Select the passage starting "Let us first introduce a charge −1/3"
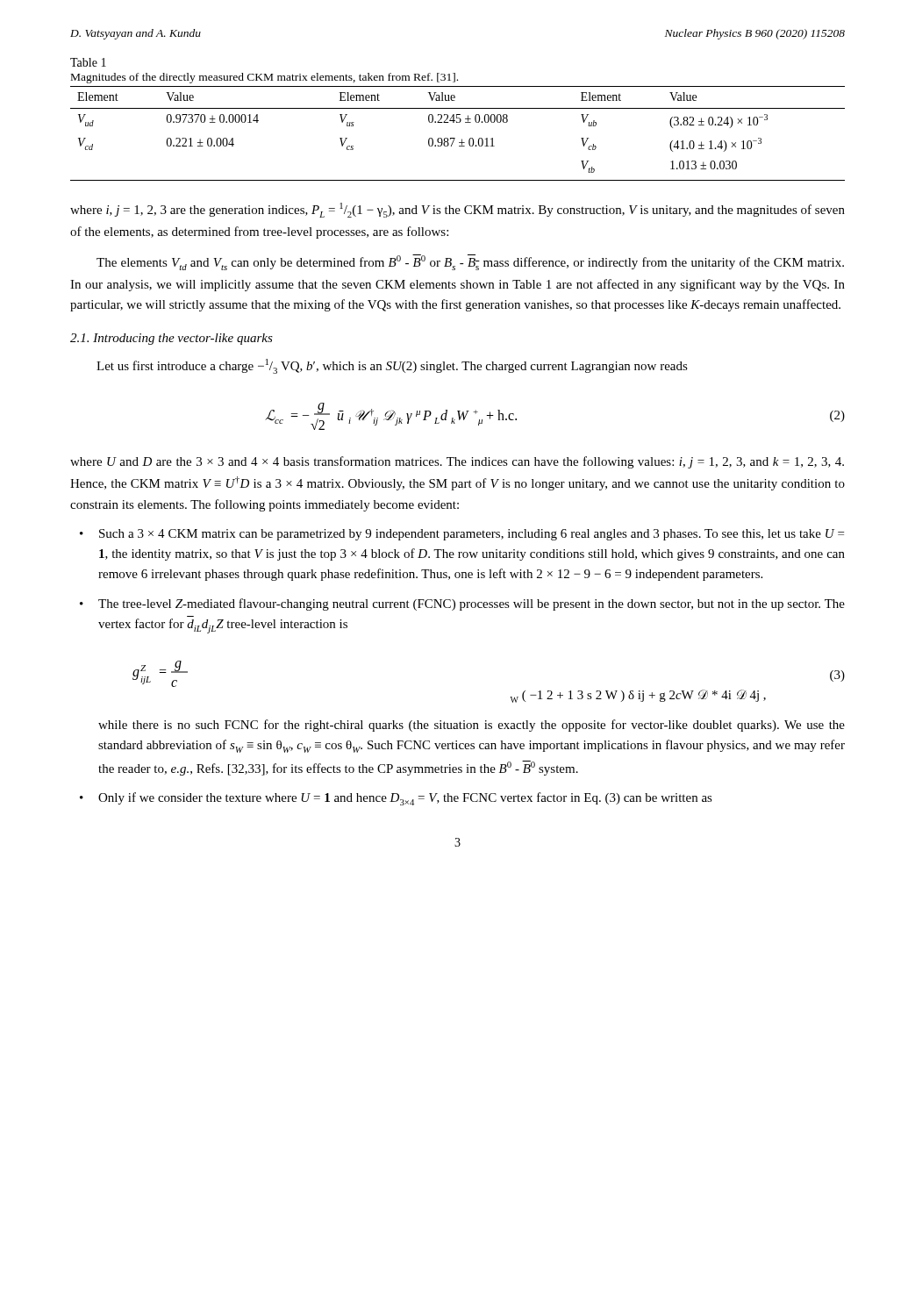 point(458,367)
